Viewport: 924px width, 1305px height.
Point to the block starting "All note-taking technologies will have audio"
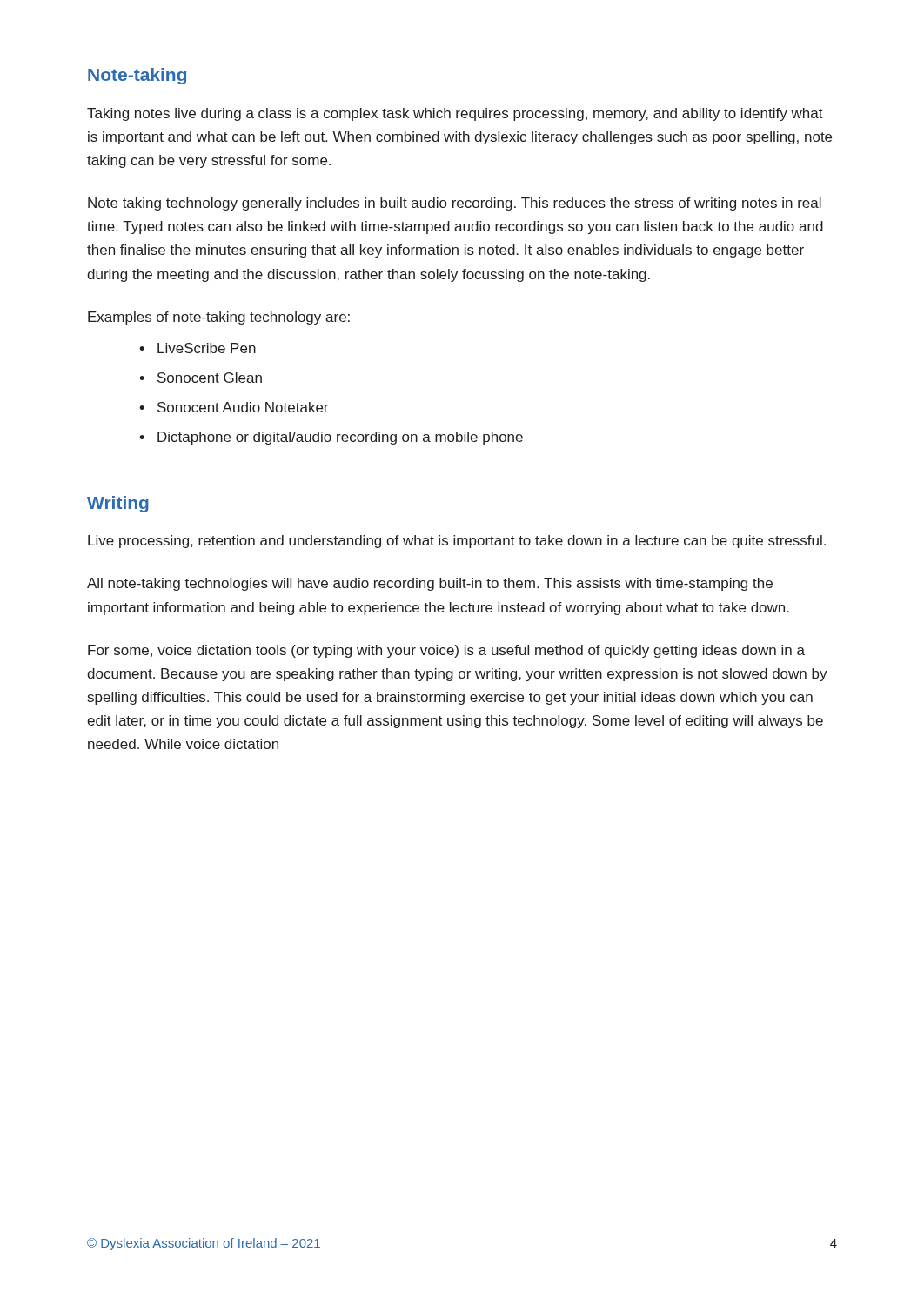point(439,595)
